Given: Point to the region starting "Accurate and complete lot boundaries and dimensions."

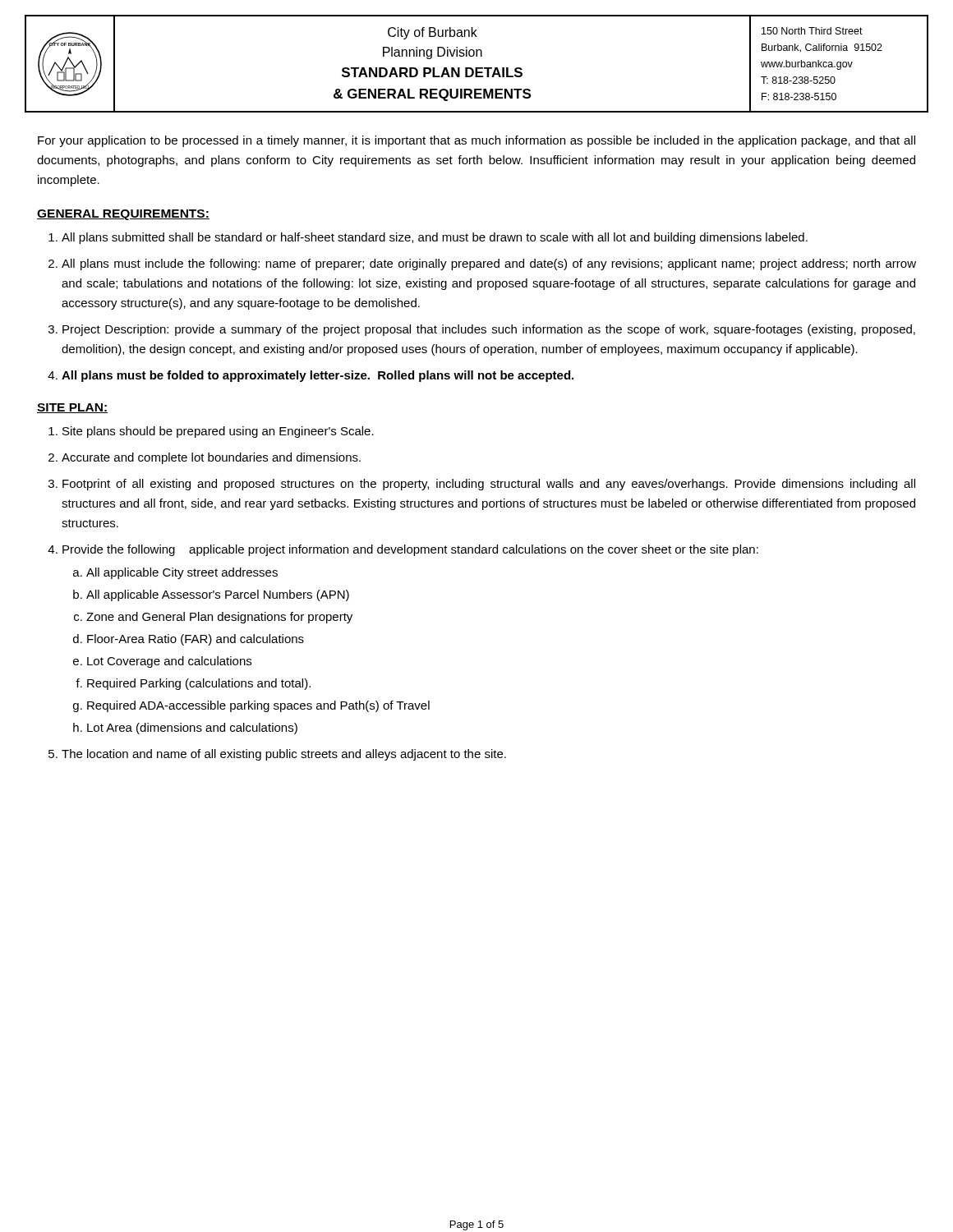Looking at the screenshot, I should coord(211,458).
